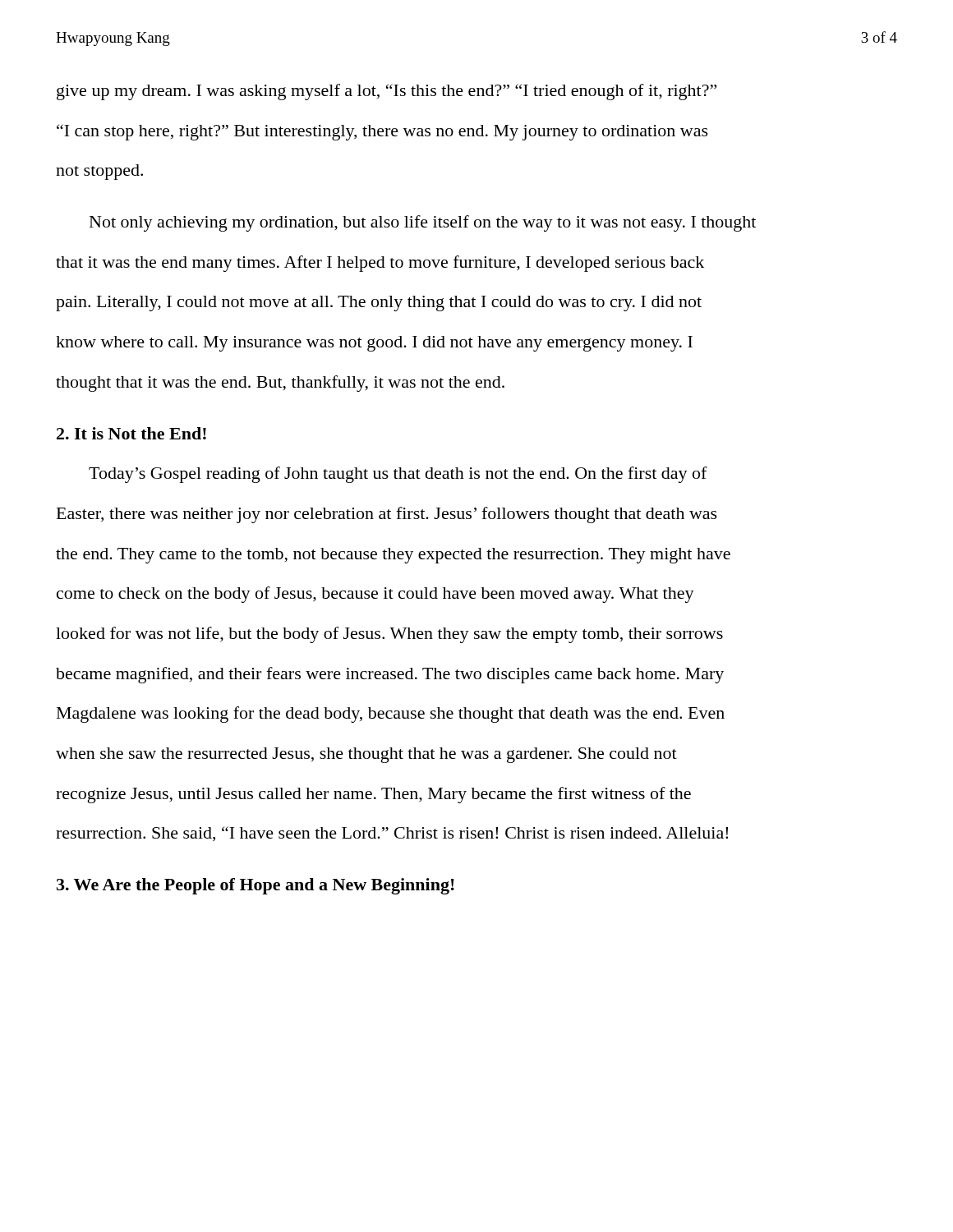This screenshot has width=953, height=1232.
Task: Click on the passage starting "3. We Are the People of"
Action: (256, 884)
